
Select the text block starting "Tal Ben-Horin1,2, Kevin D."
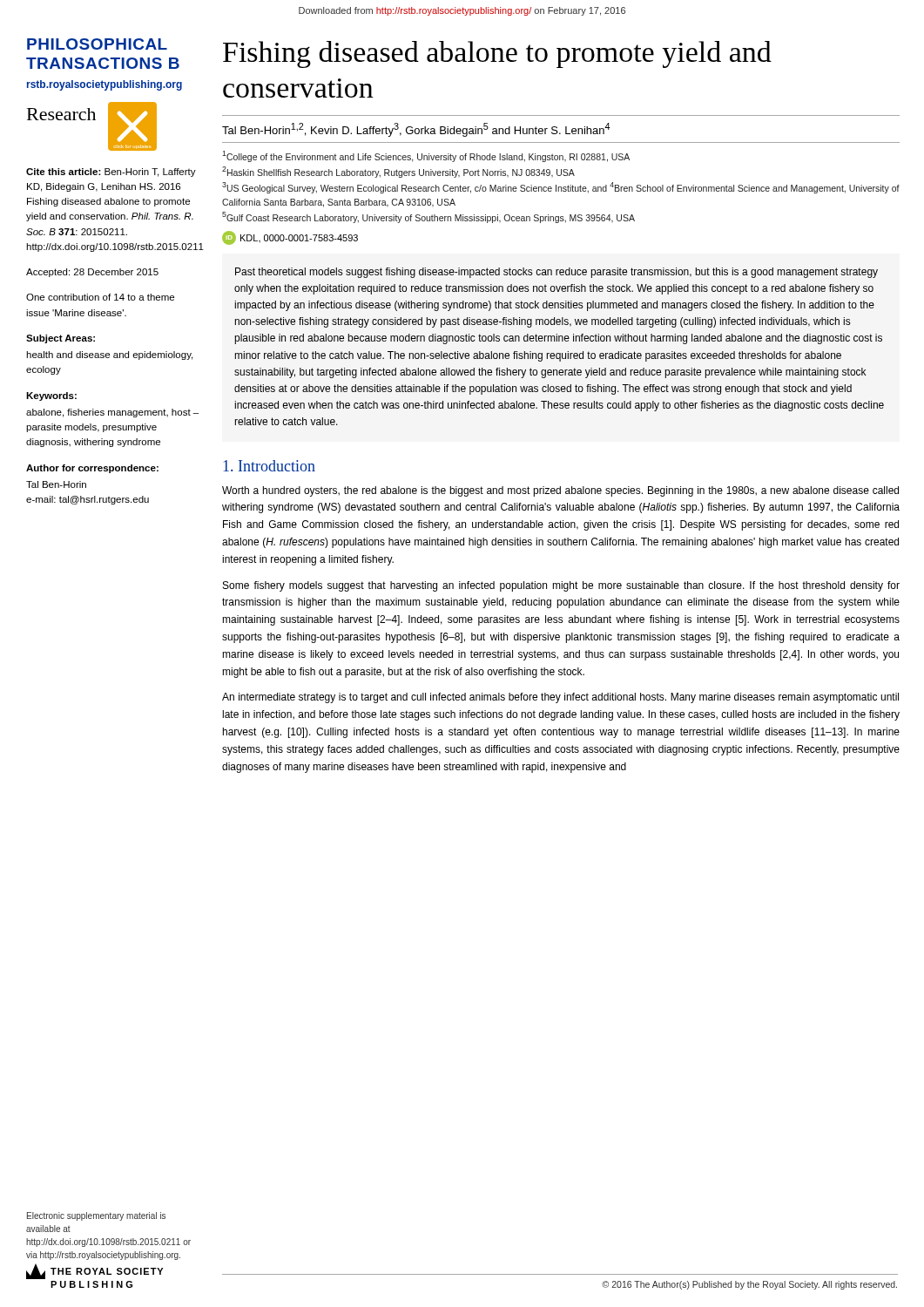416,129
